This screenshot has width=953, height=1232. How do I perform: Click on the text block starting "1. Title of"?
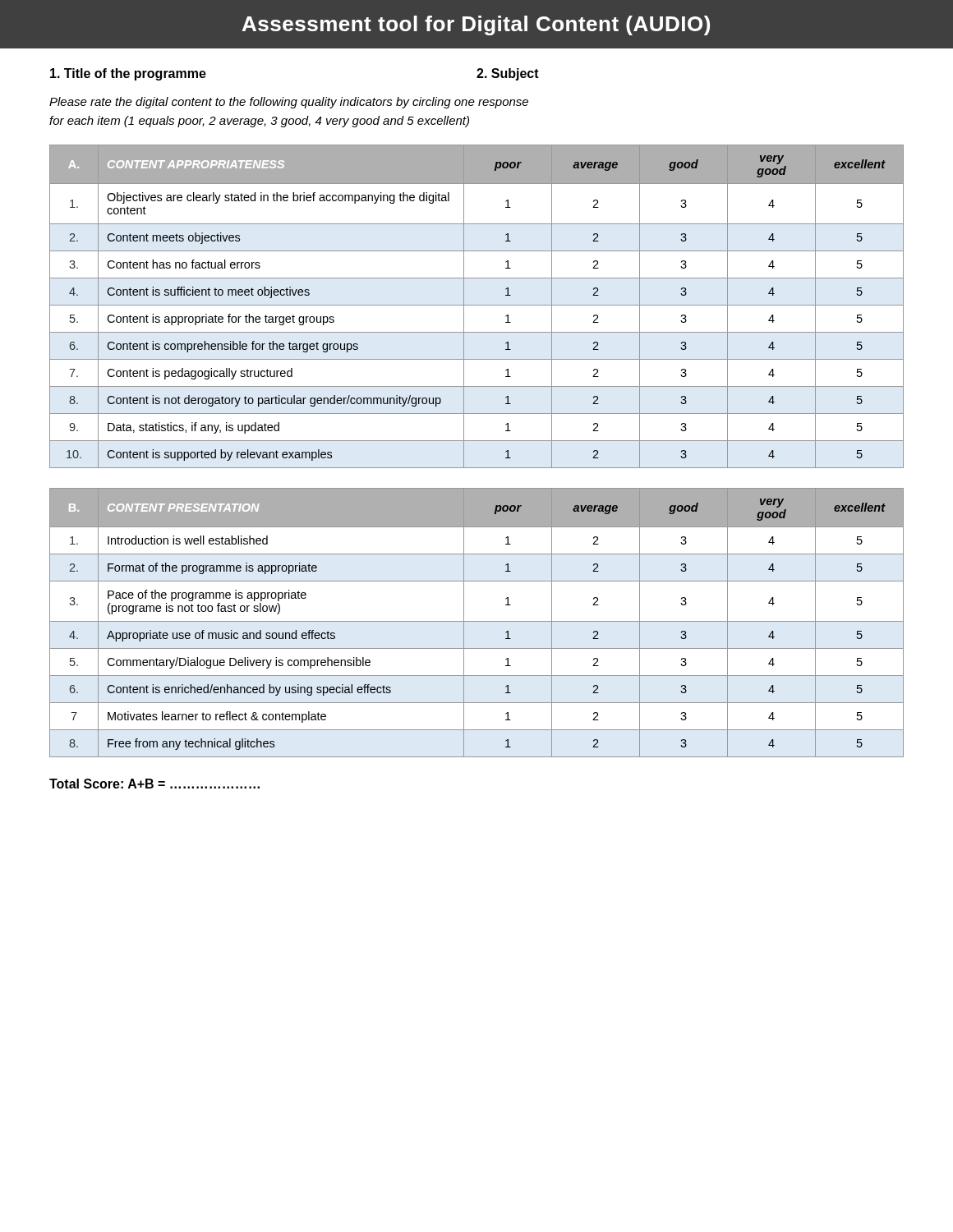(x=128, y=74)
